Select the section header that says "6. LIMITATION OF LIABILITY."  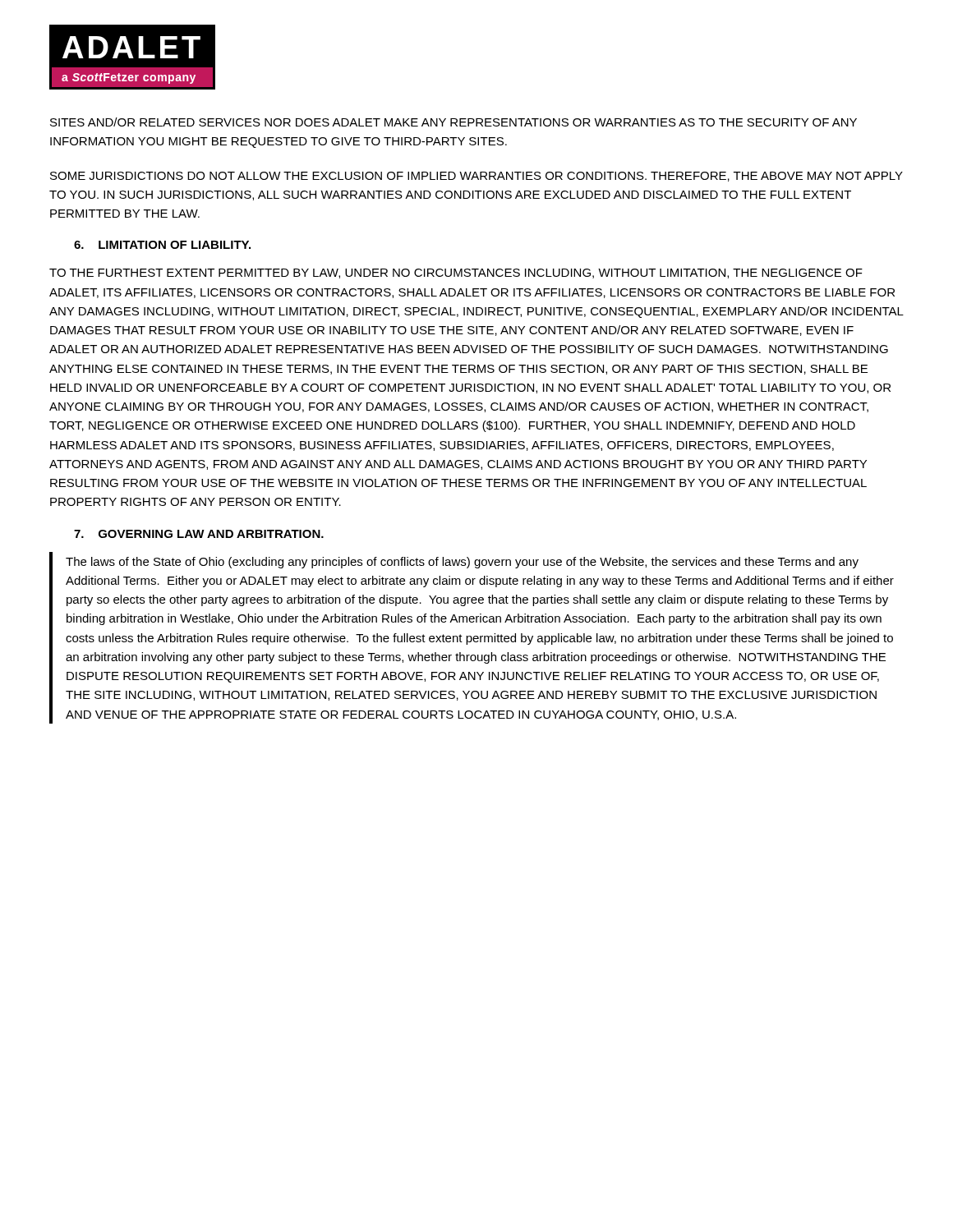[163, 245]
